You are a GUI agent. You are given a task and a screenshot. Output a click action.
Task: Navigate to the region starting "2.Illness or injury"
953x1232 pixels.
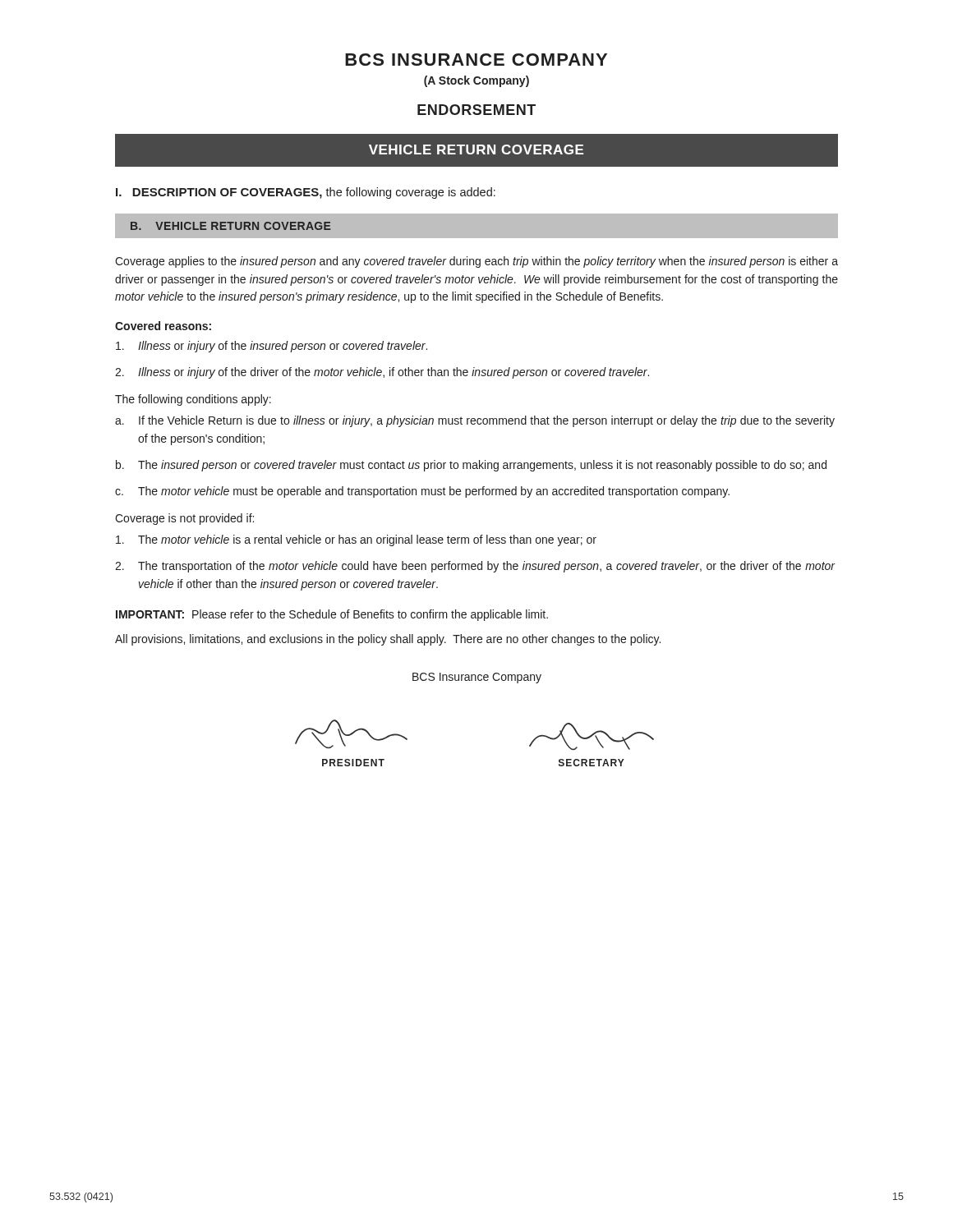pos(475,373)
